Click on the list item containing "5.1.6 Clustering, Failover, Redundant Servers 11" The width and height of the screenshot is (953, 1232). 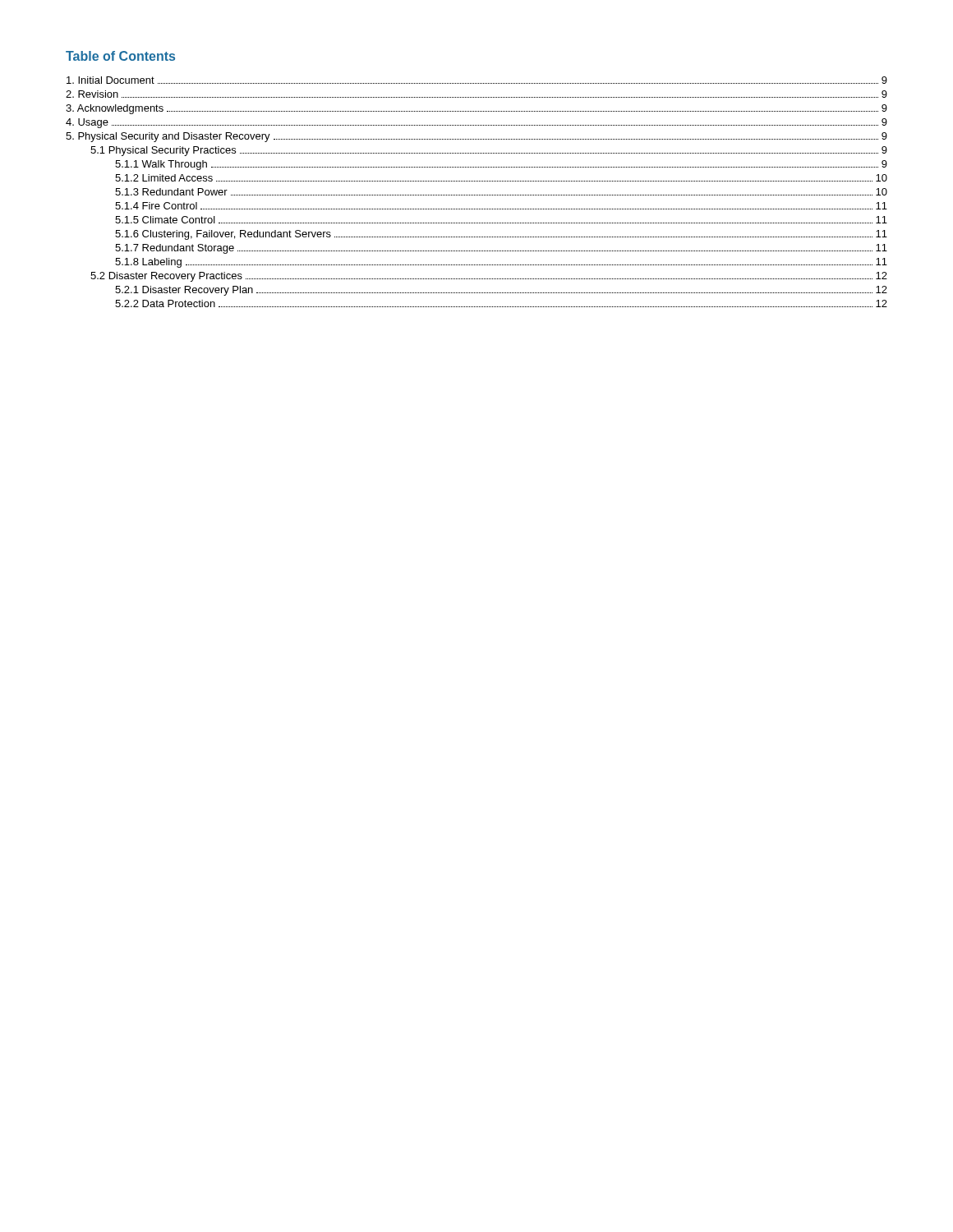[x=501, y=234]
